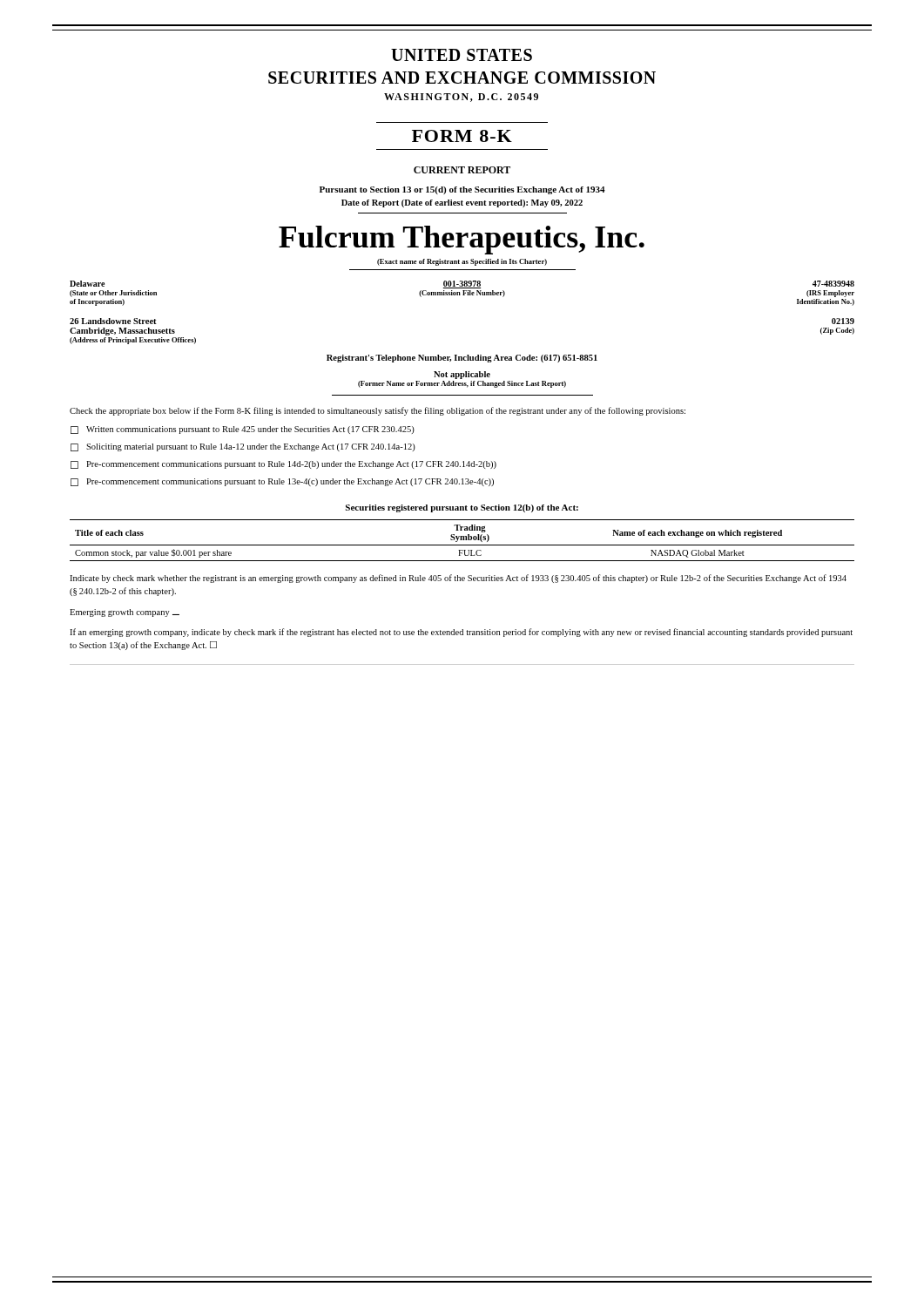
Task: Where is the passage that starts "Pursuant to Section 13 or 15(d) of the"?
Action: tap(462, 189)
